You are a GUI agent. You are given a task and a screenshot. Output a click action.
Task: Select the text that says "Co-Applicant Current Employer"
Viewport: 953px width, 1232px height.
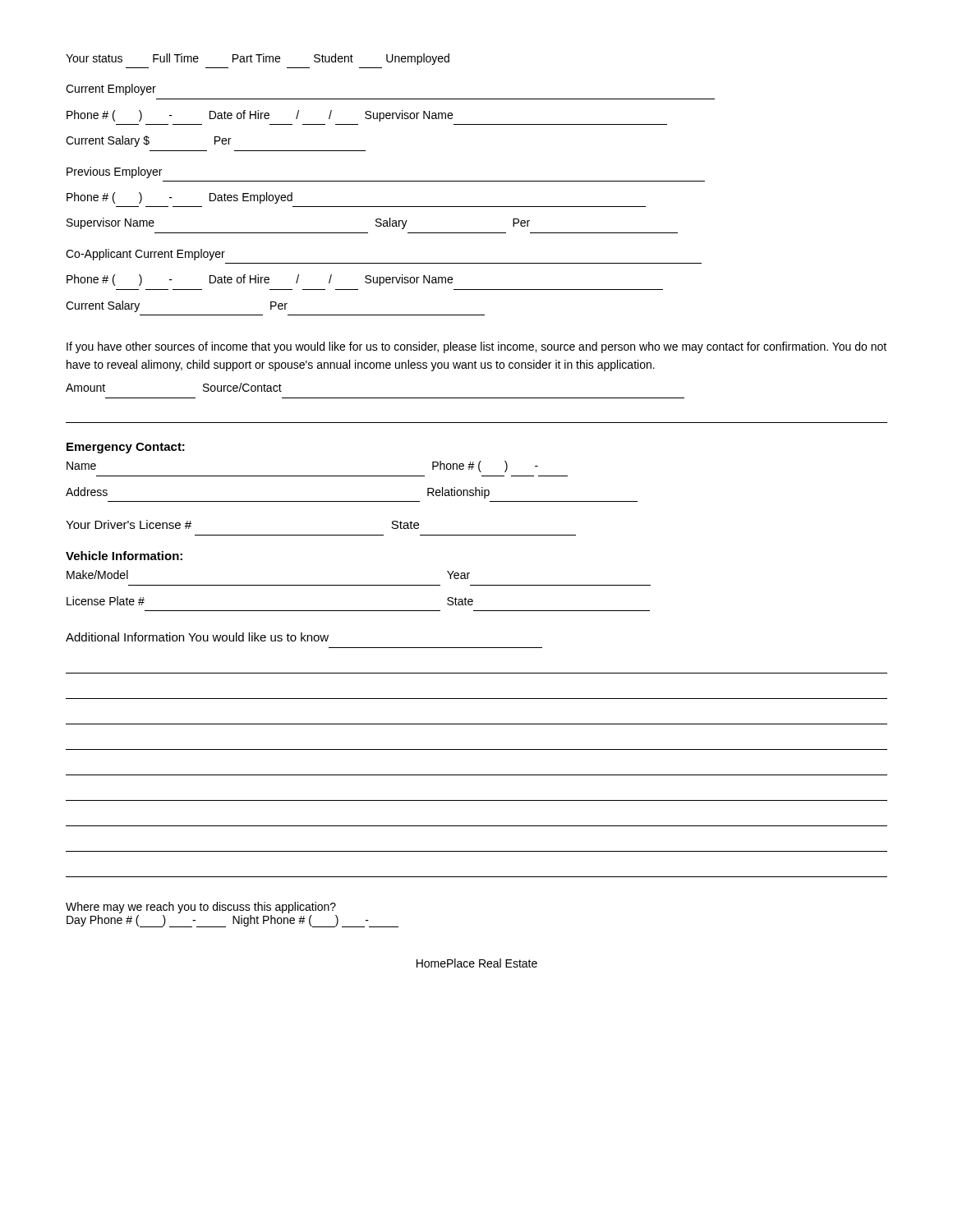(384, 254)
